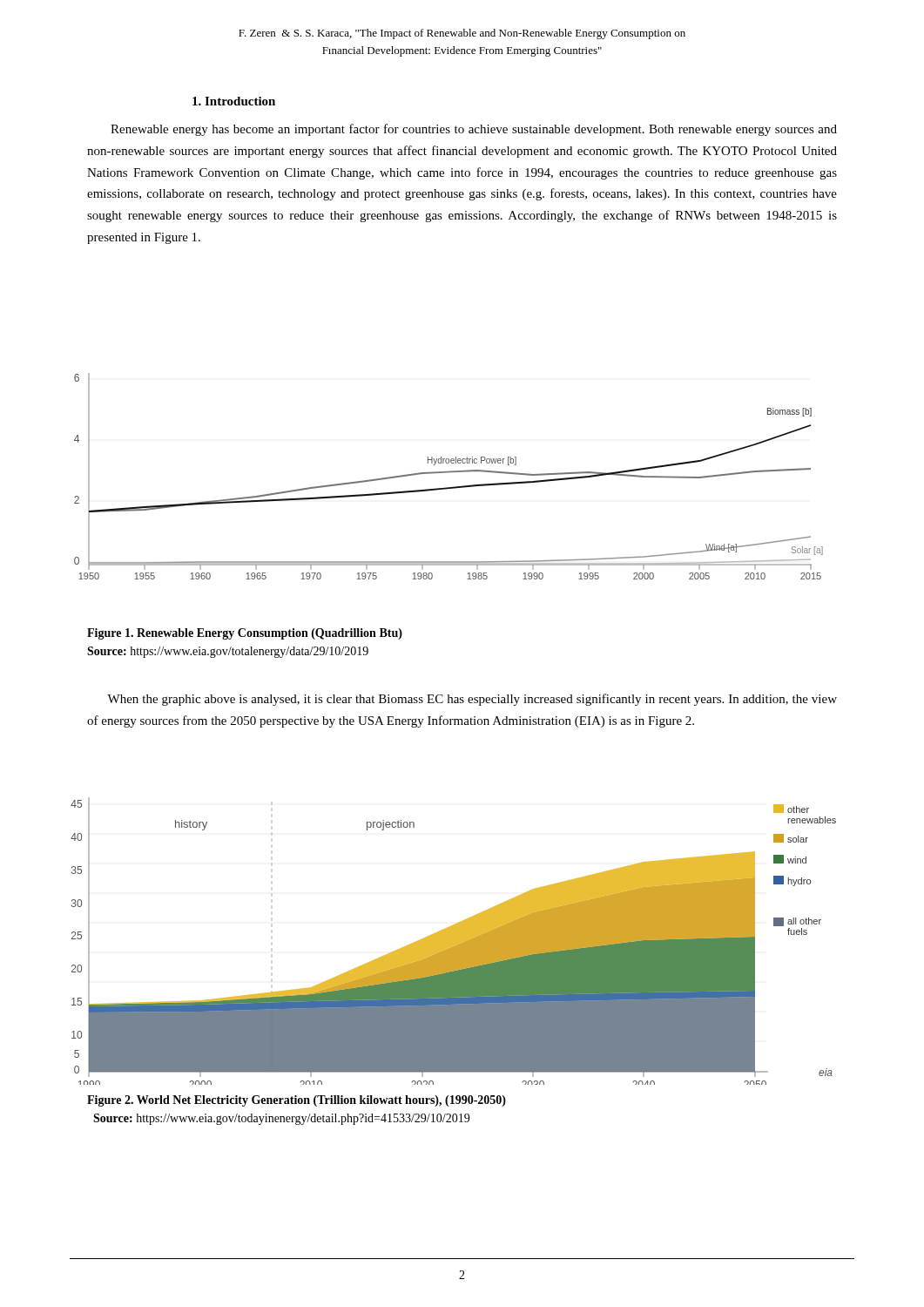
Task: Select the line chart
Action: 462,492
